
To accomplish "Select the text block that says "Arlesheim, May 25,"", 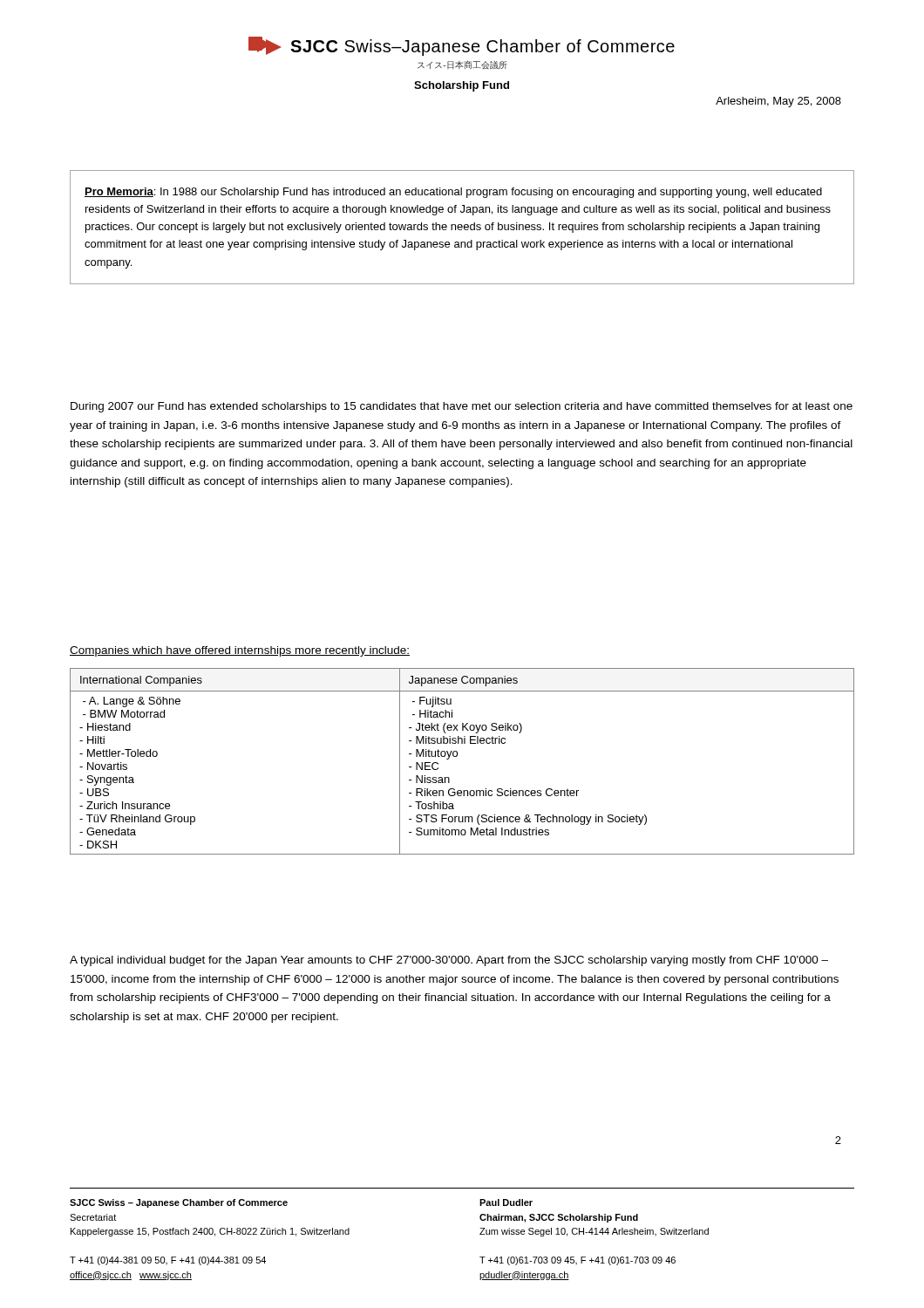I will pos(779,101).
